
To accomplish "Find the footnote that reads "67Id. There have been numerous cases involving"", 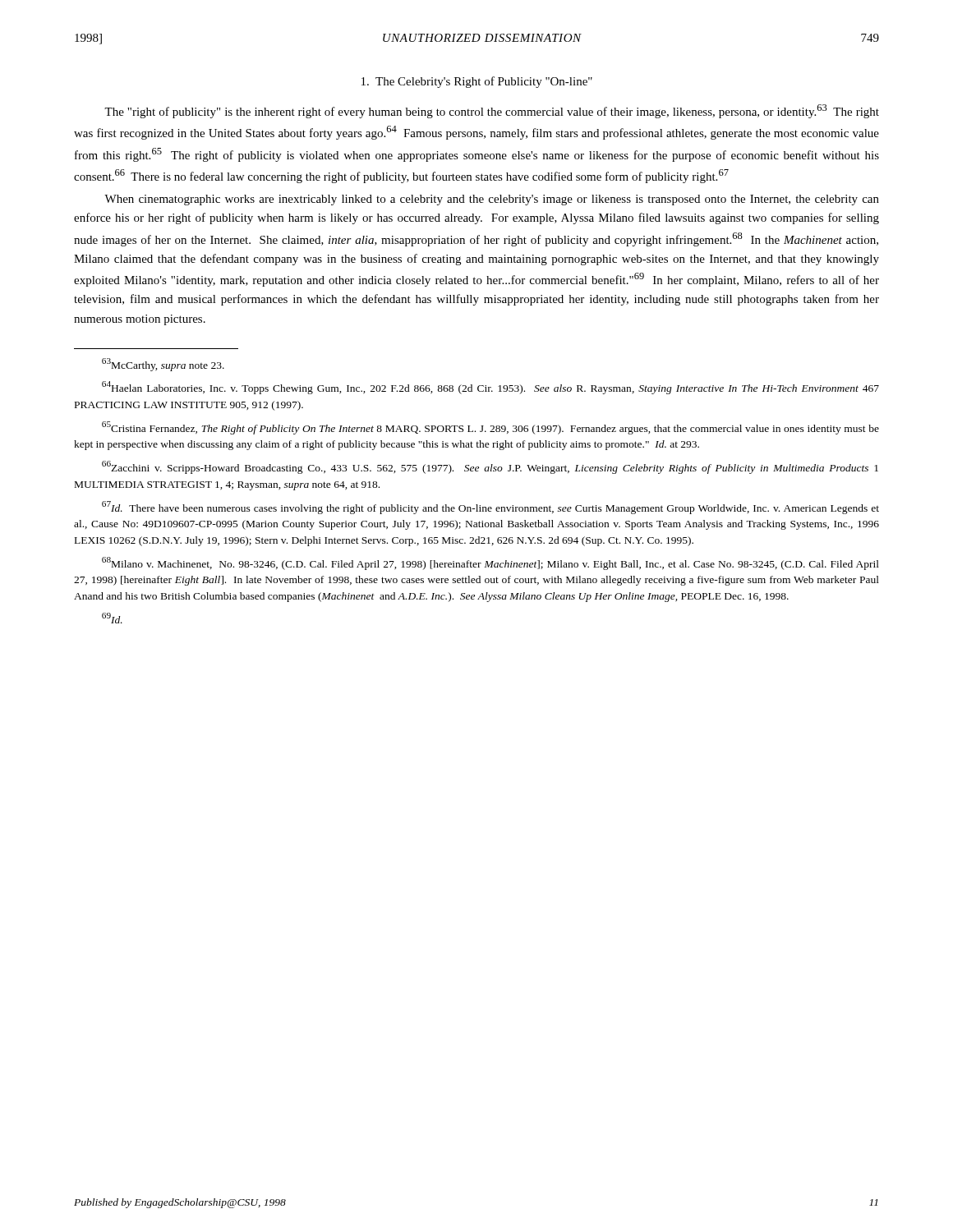I will tap(476, 523).
